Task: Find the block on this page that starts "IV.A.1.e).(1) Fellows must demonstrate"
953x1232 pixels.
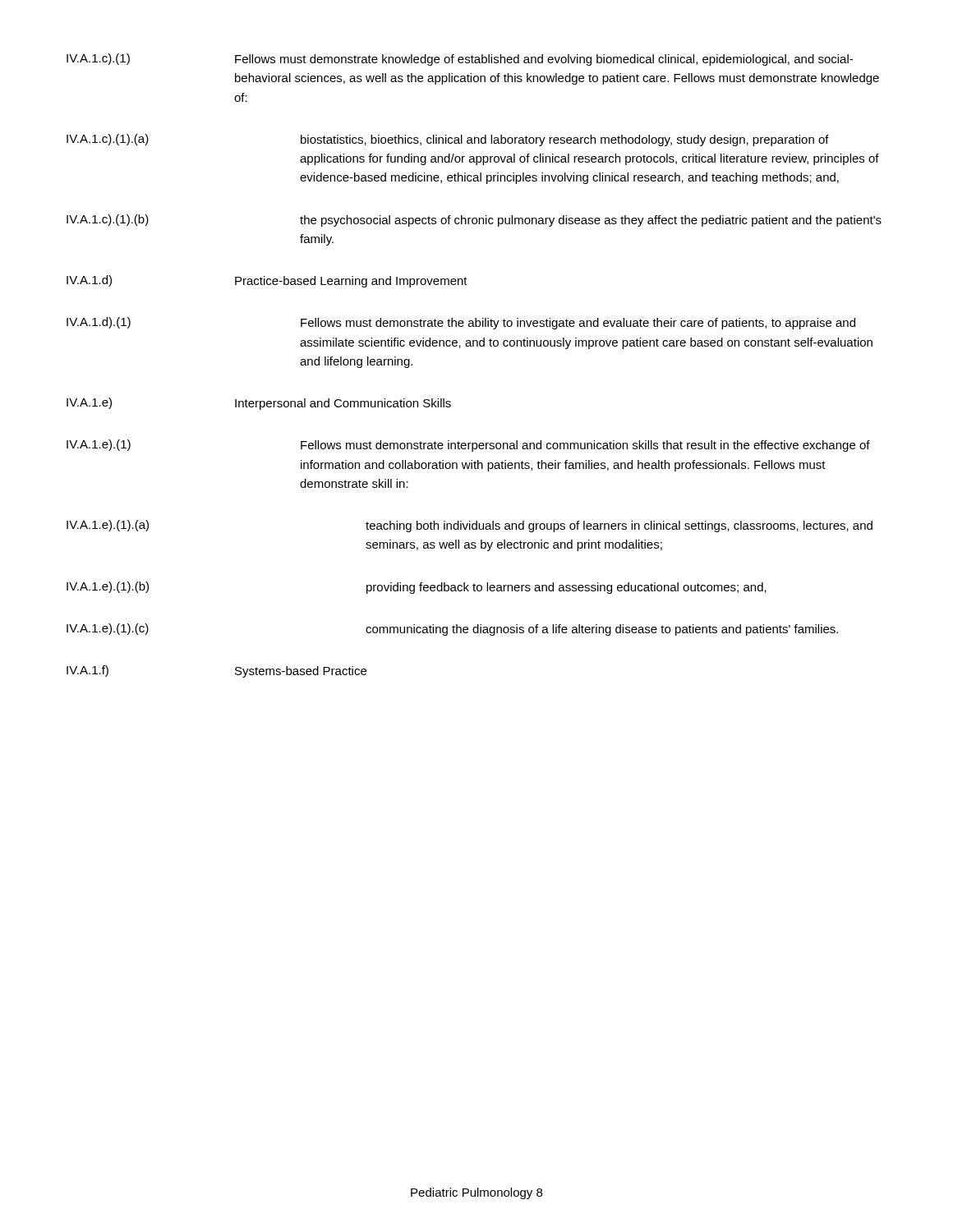Action: (x=476, y=464)
